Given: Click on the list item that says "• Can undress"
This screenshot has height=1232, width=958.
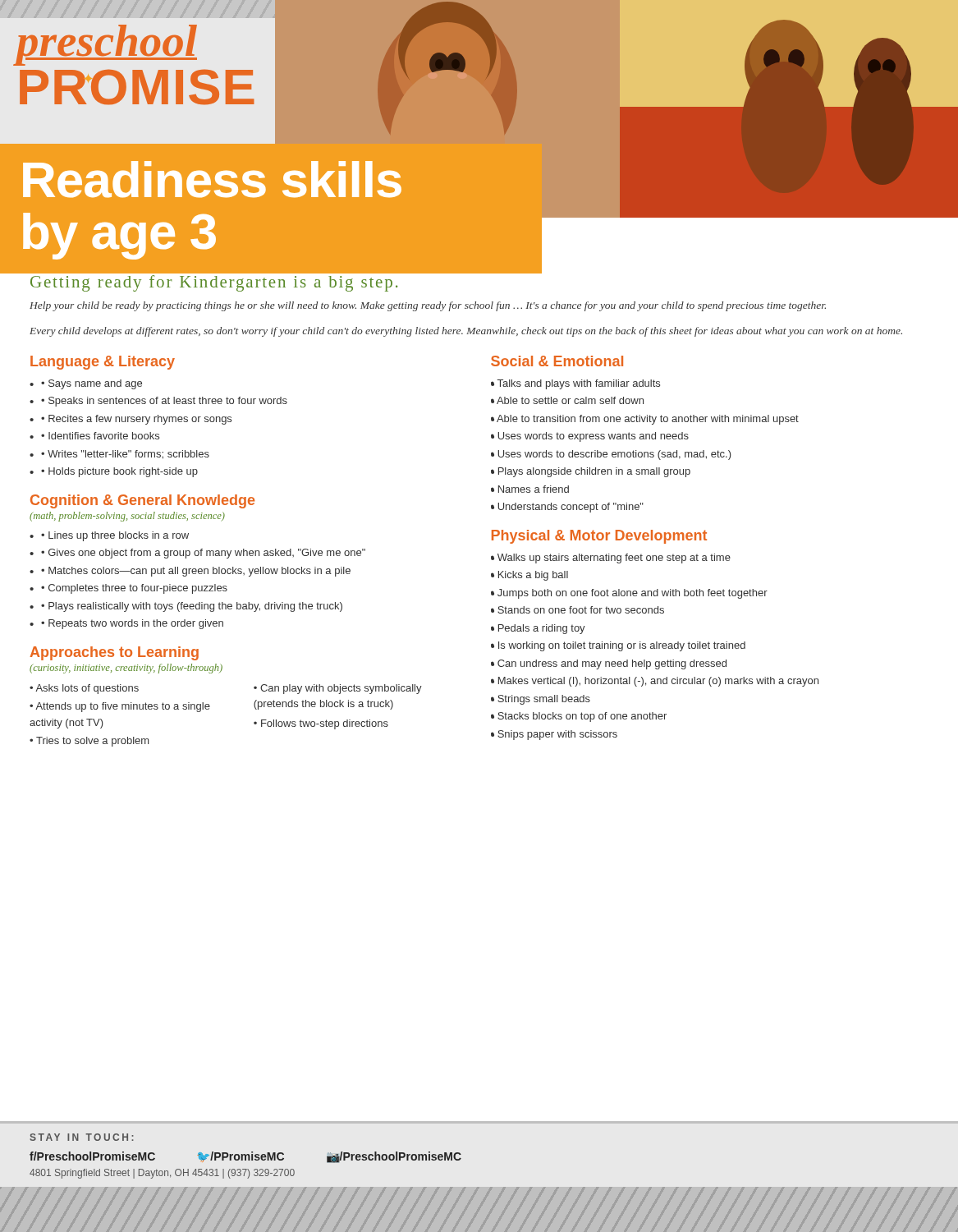Looking at the screenshot, I should [609, 663].
